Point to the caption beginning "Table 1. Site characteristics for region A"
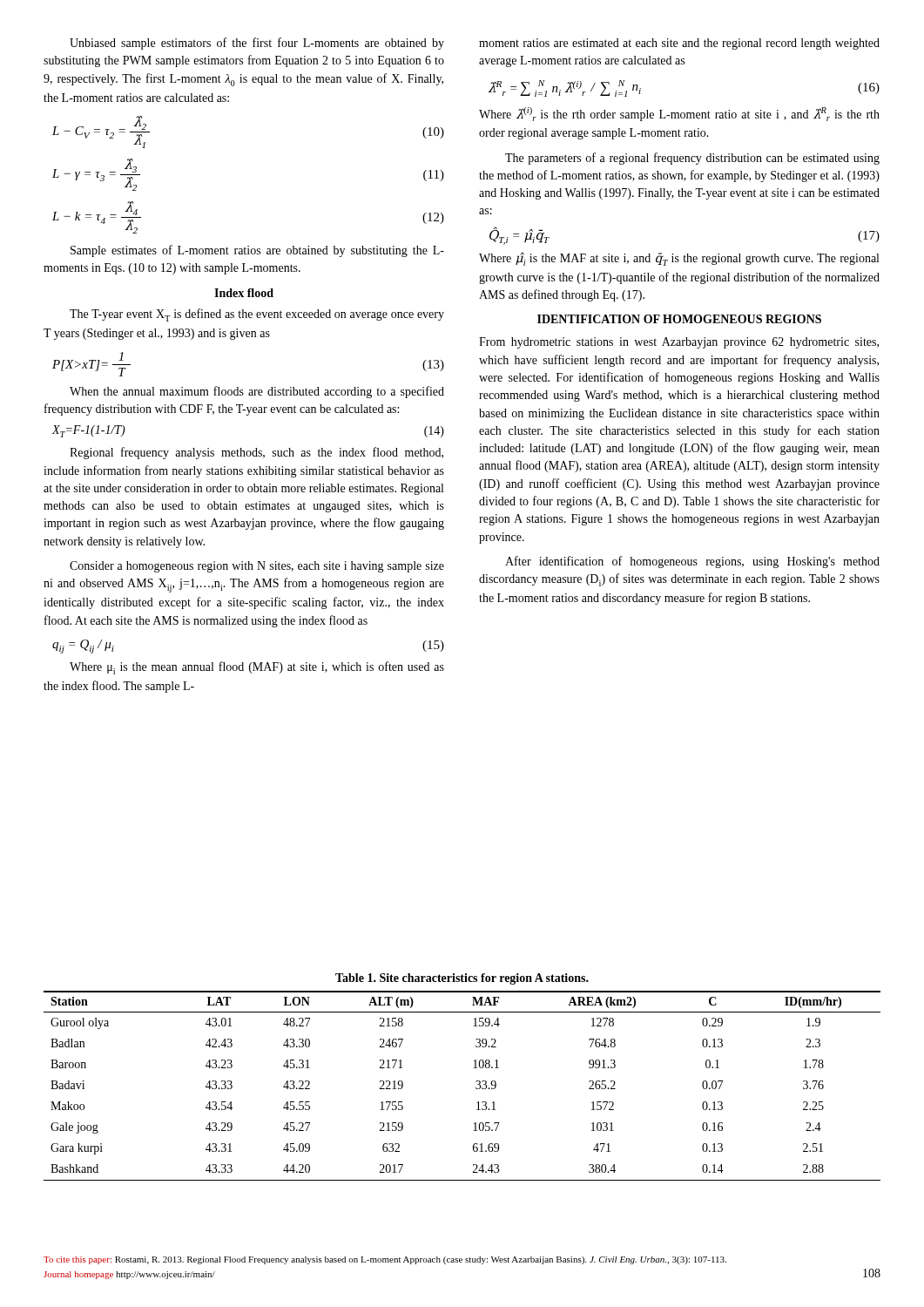 (462, 978)
